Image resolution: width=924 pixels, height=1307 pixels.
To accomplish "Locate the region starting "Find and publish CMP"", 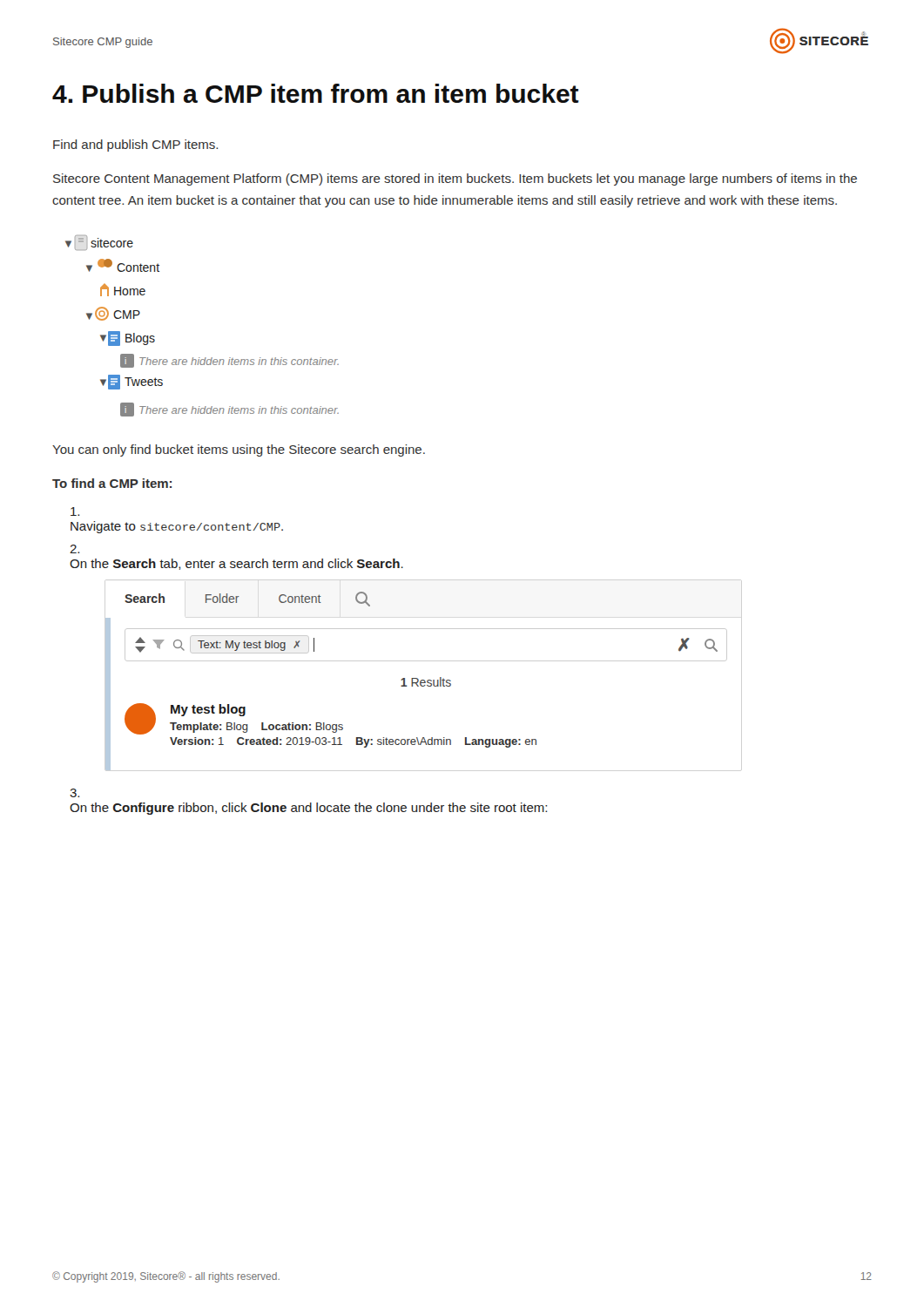I will pos(135,146).
